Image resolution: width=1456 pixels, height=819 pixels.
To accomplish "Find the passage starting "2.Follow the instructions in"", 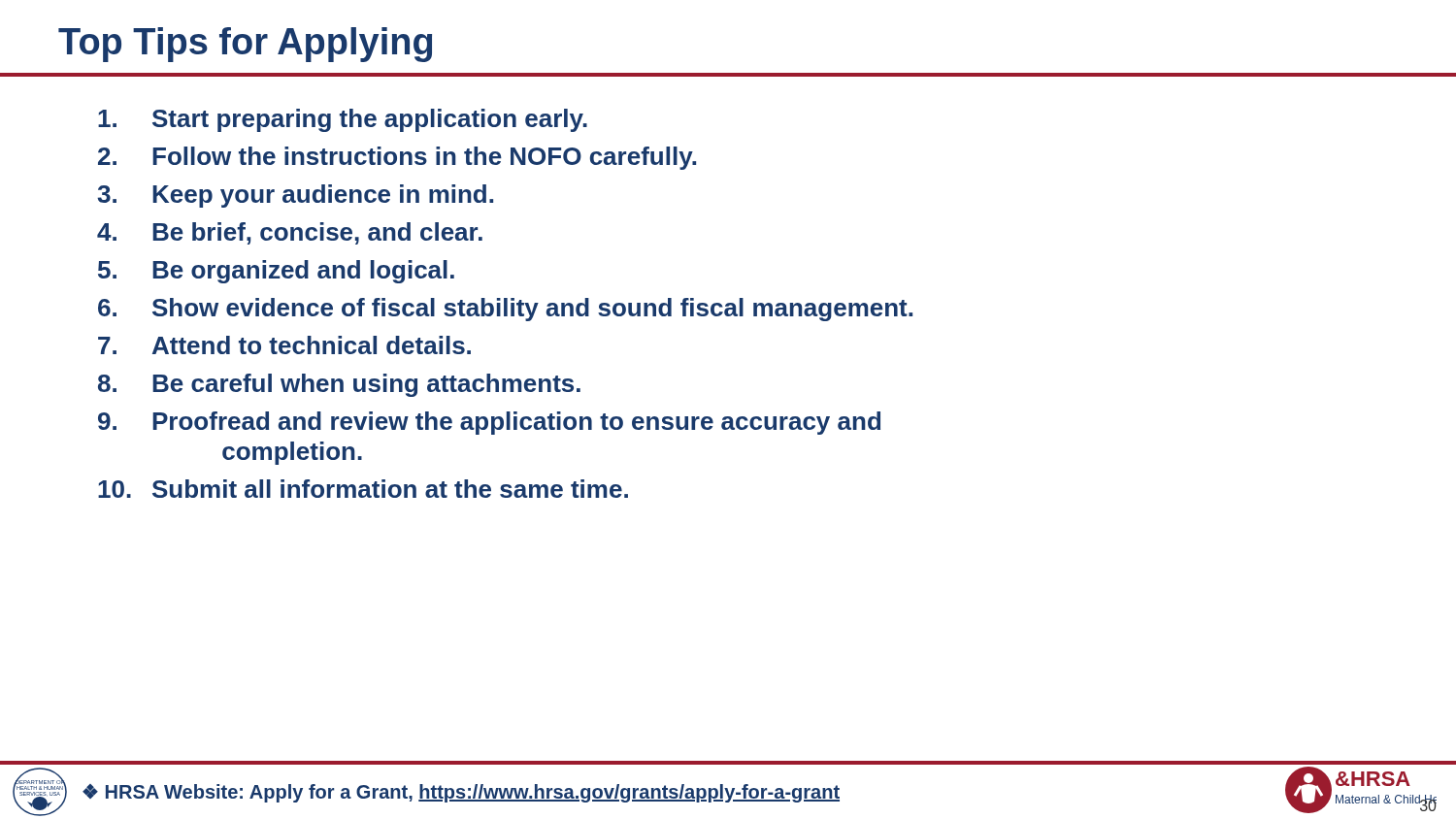I will tap(397, 157).
